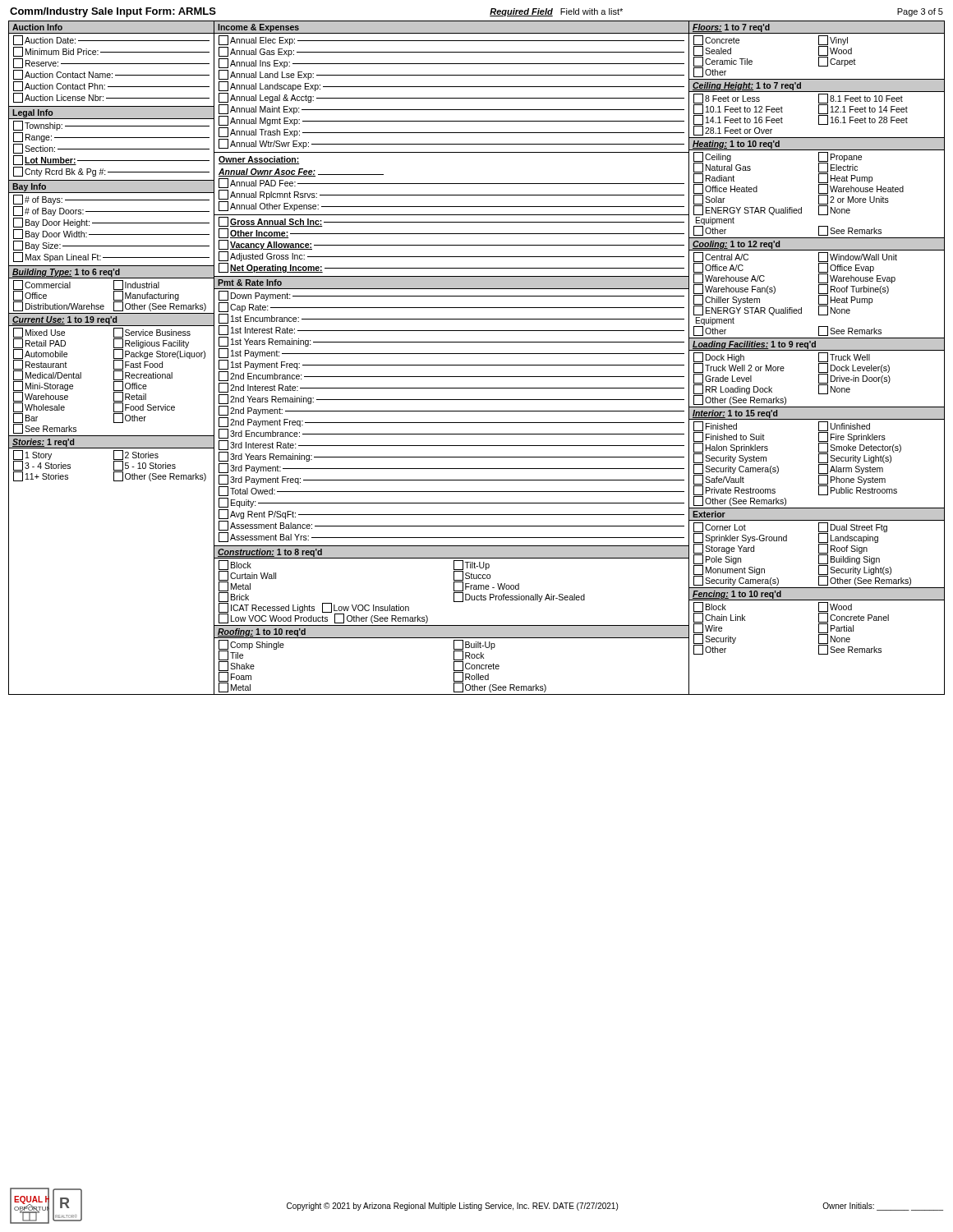Point to the block beginning "of Bays: # of Bay Doors:"

tap(111, 228)
